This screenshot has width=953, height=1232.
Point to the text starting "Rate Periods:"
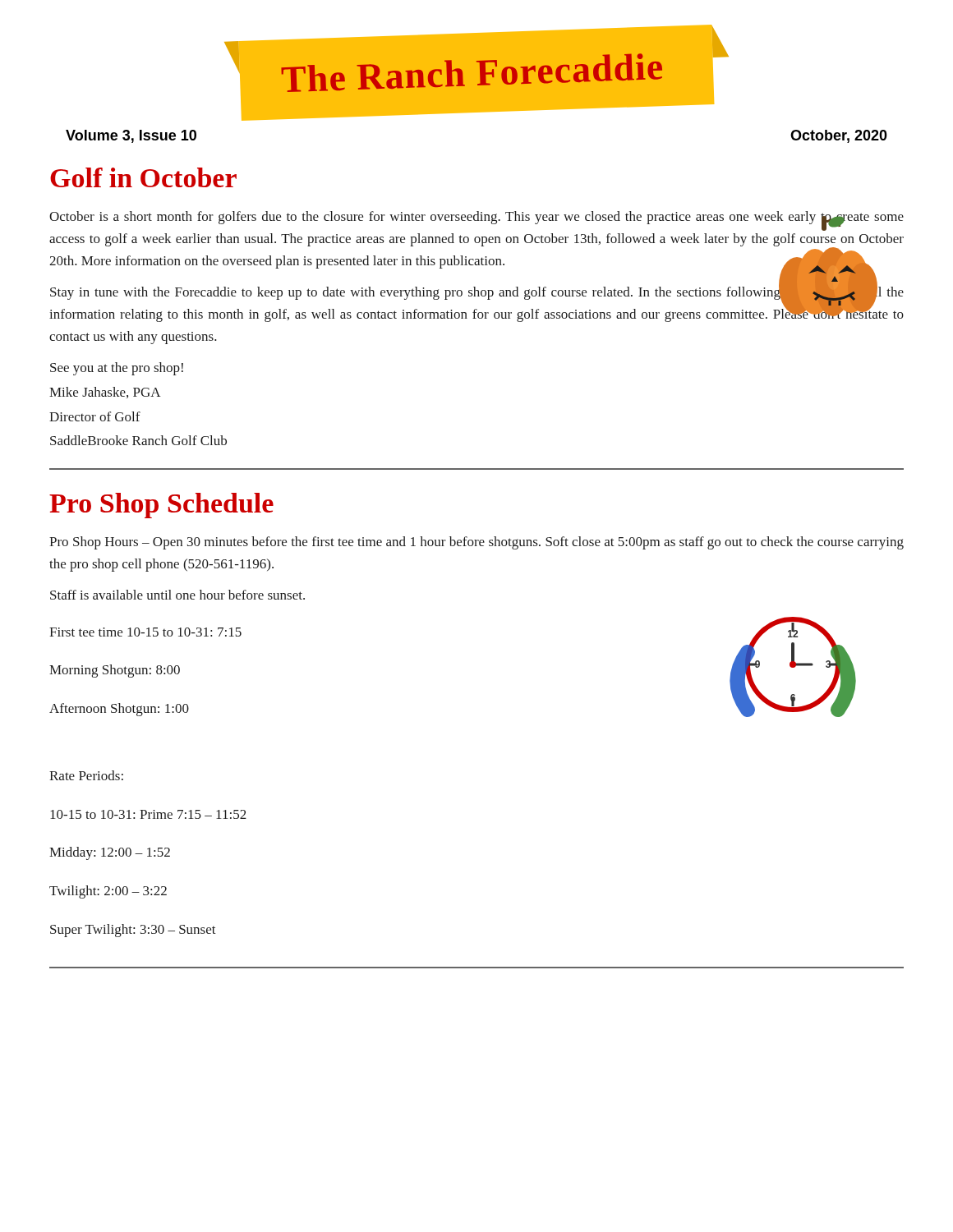(86, 775)
